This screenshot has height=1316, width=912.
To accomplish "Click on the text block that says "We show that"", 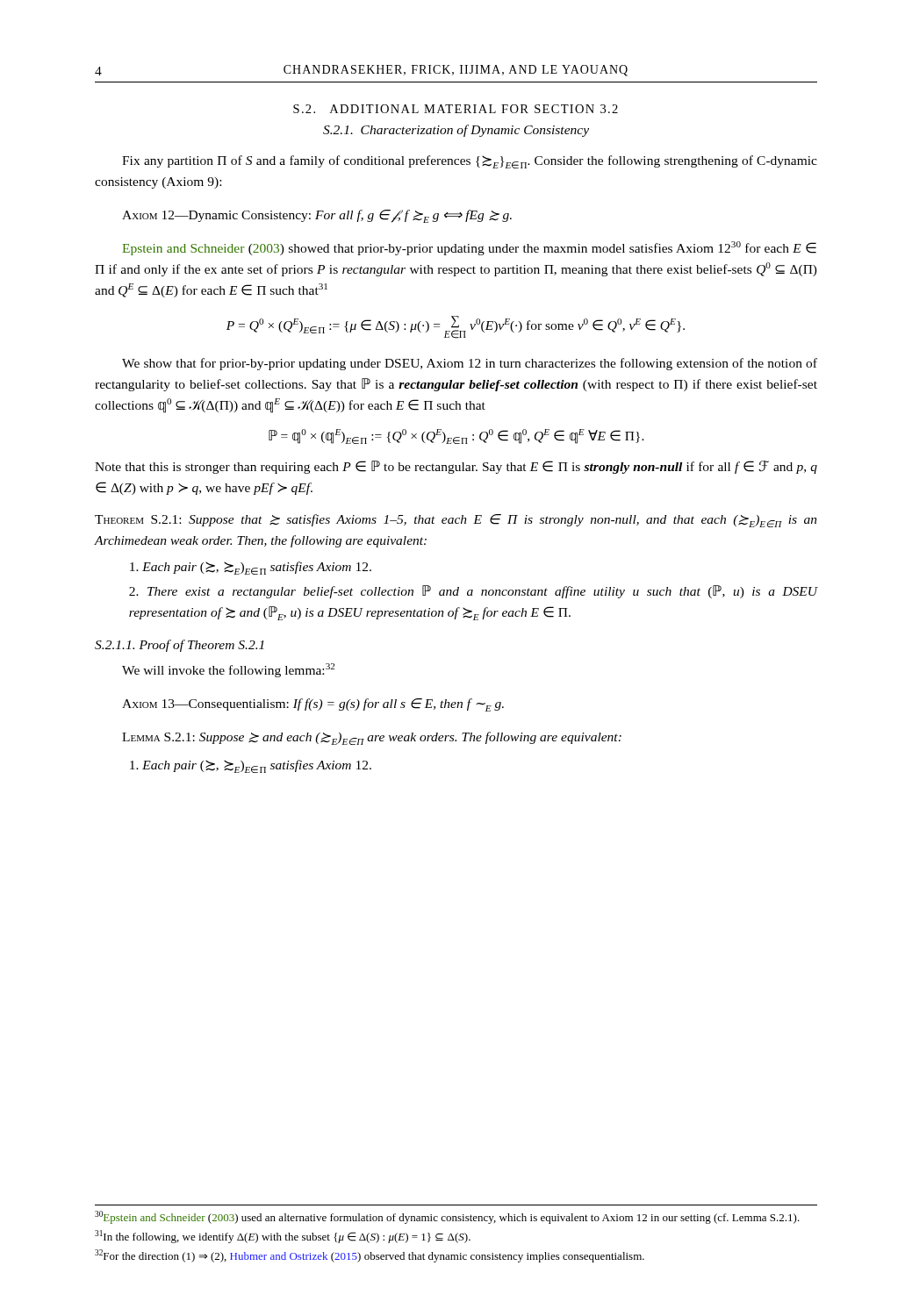I will 456,384.
